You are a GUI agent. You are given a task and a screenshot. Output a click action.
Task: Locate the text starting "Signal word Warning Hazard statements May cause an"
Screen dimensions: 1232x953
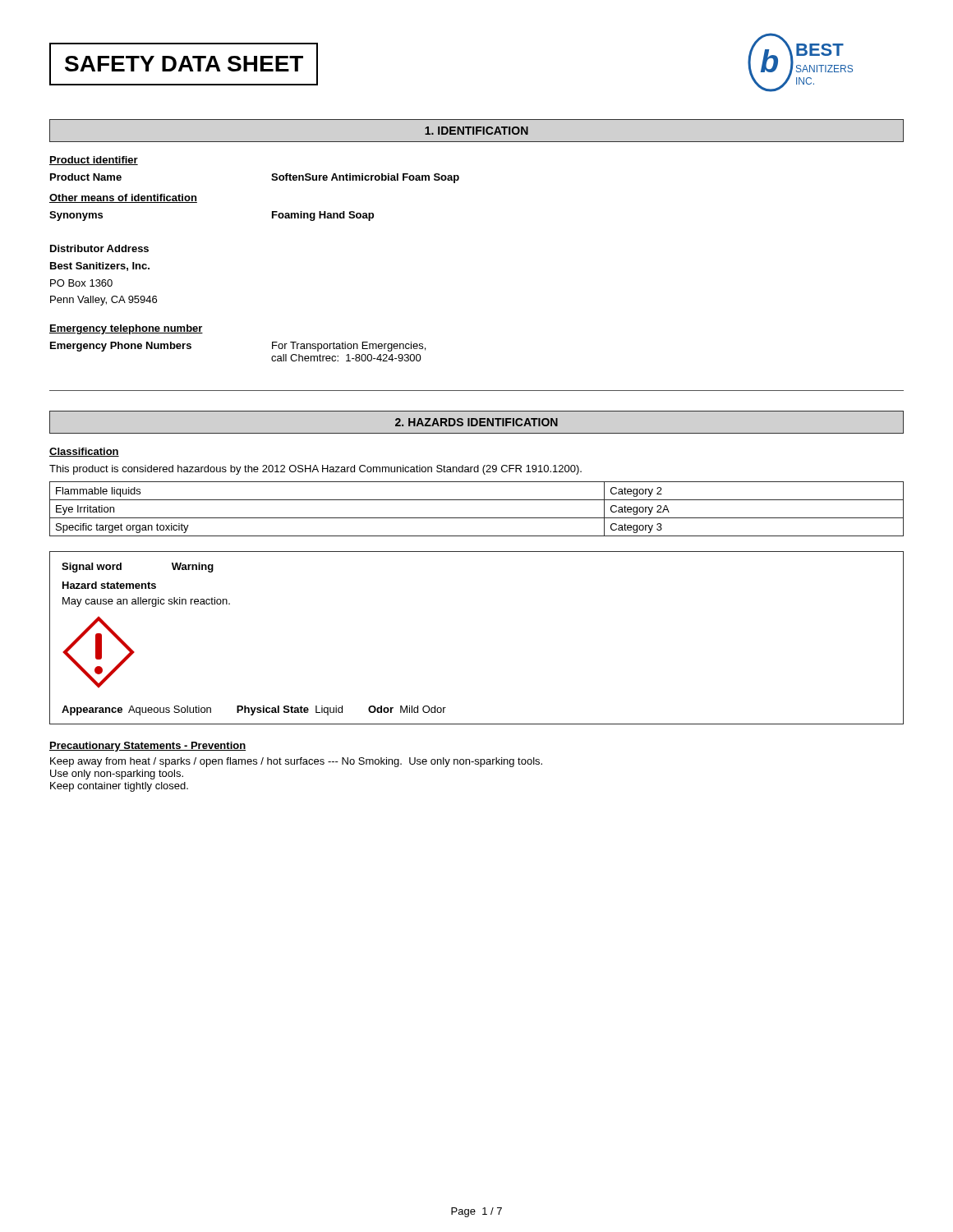86,567
